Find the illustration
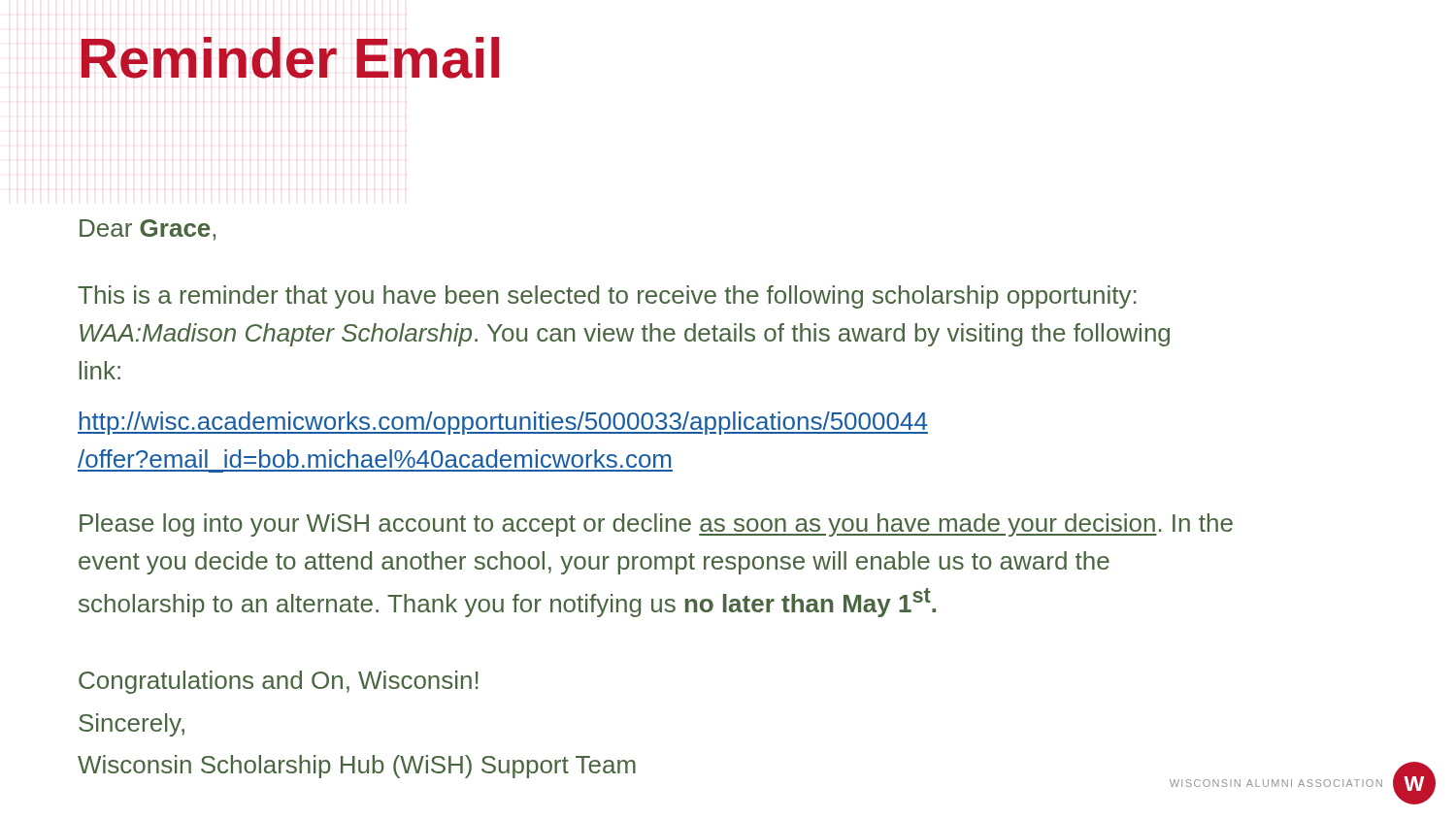 204,102
